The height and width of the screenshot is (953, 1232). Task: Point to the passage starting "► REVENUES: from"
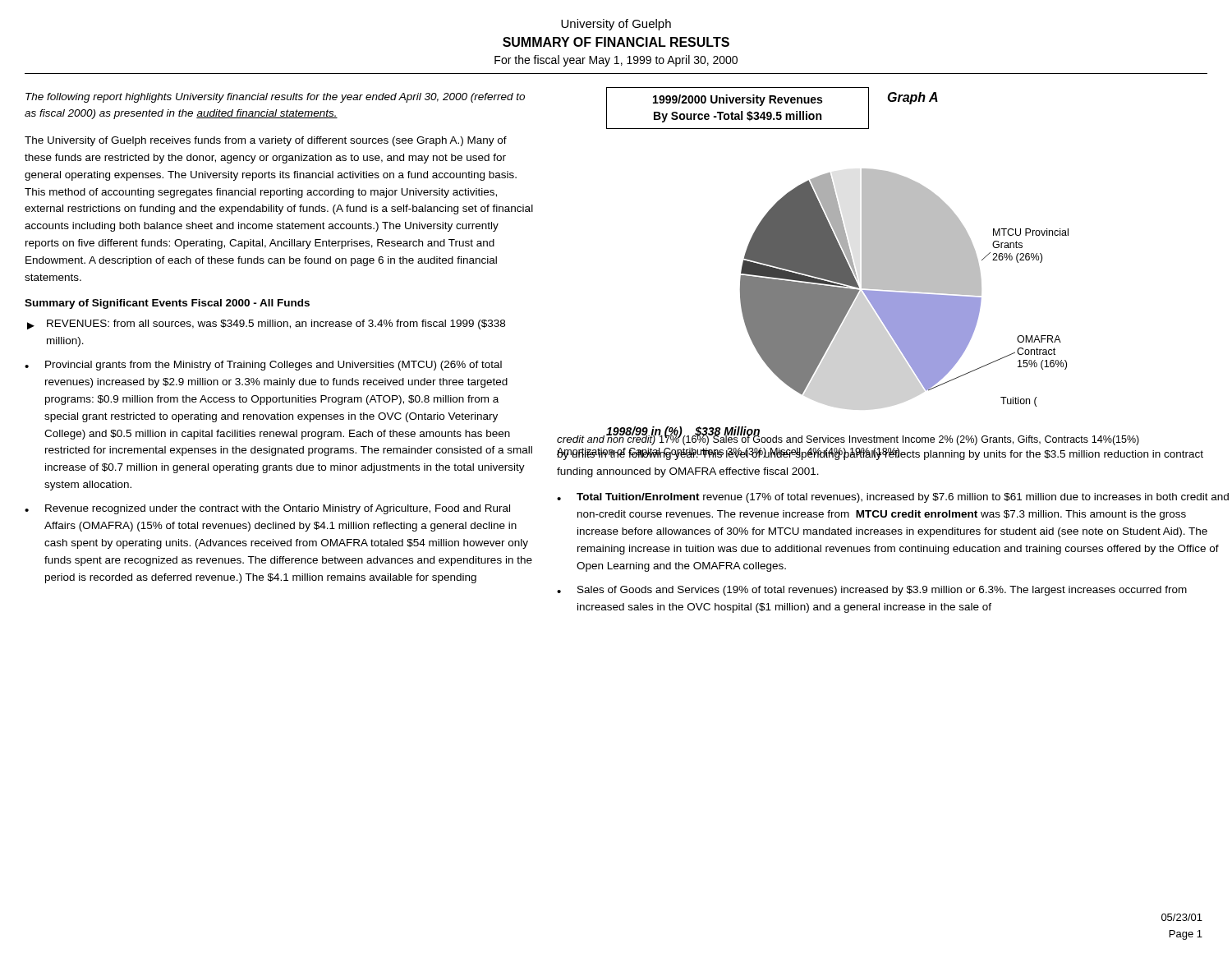click(x=279, y=333)
